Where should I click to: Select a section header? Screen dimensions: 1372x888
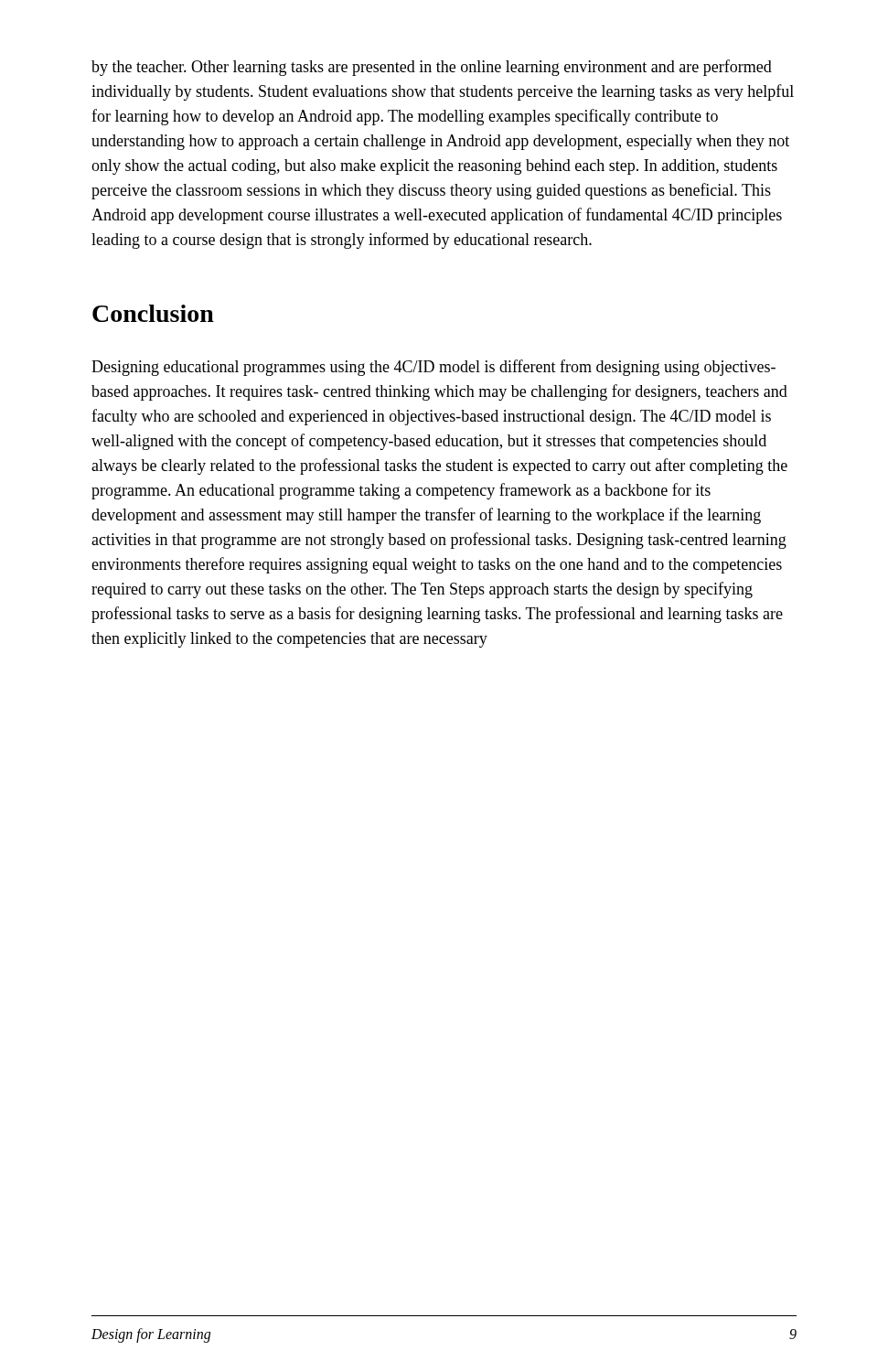pos(153,313)
